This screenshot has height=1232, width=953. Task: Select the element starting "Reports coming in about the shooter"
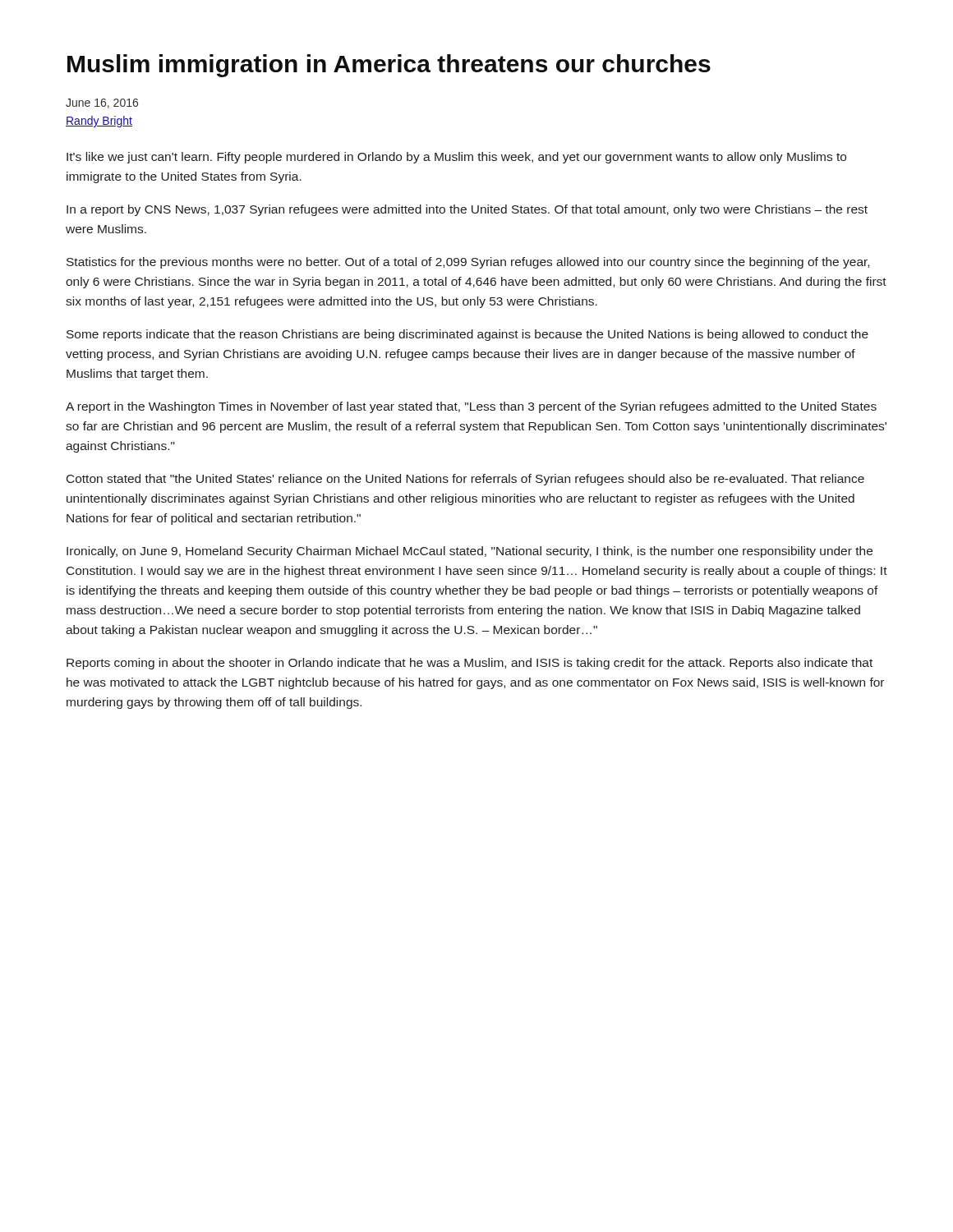point(475,682)
